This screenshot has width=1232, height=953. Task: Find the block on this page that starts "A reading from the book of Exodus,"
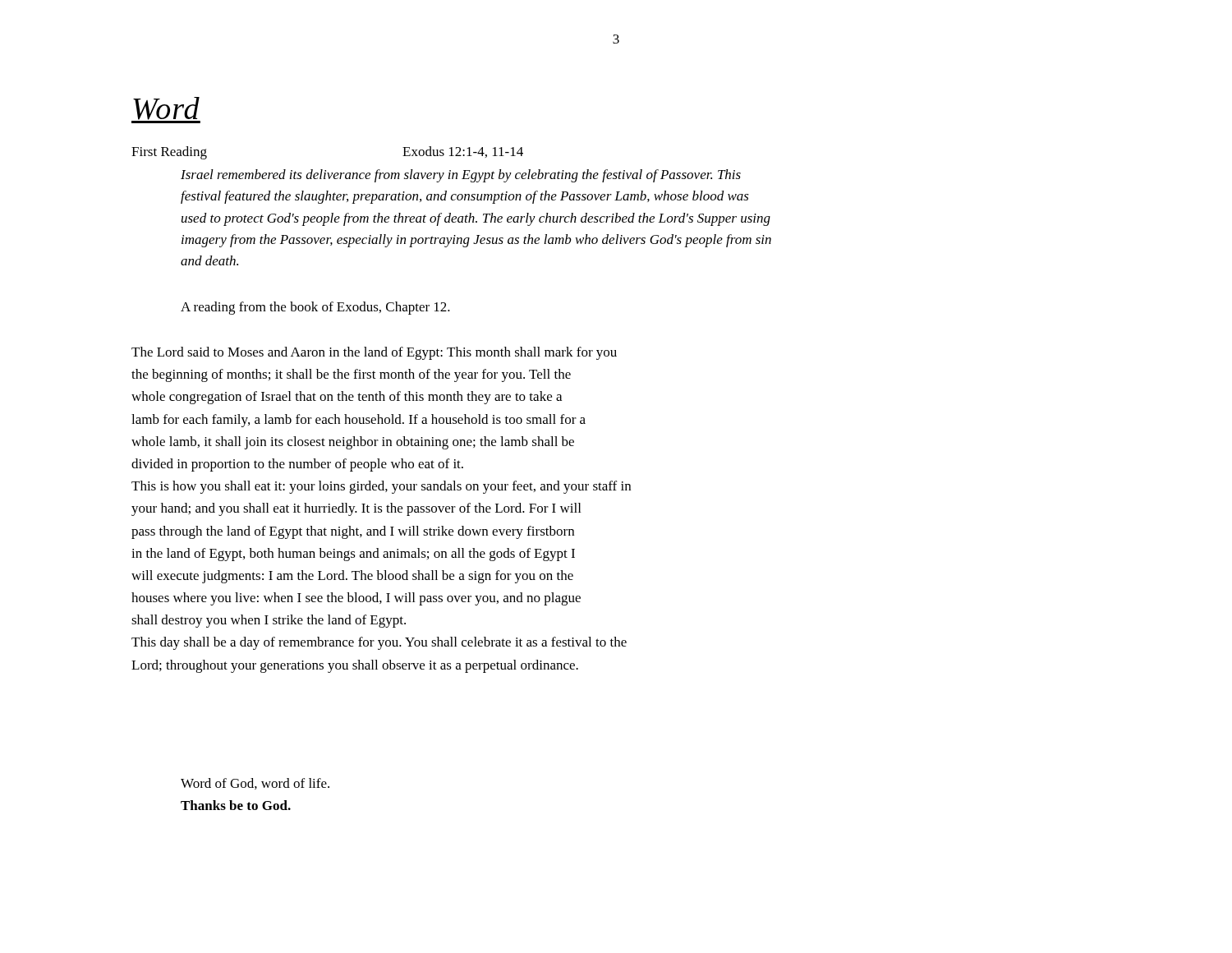coord(316,307)
